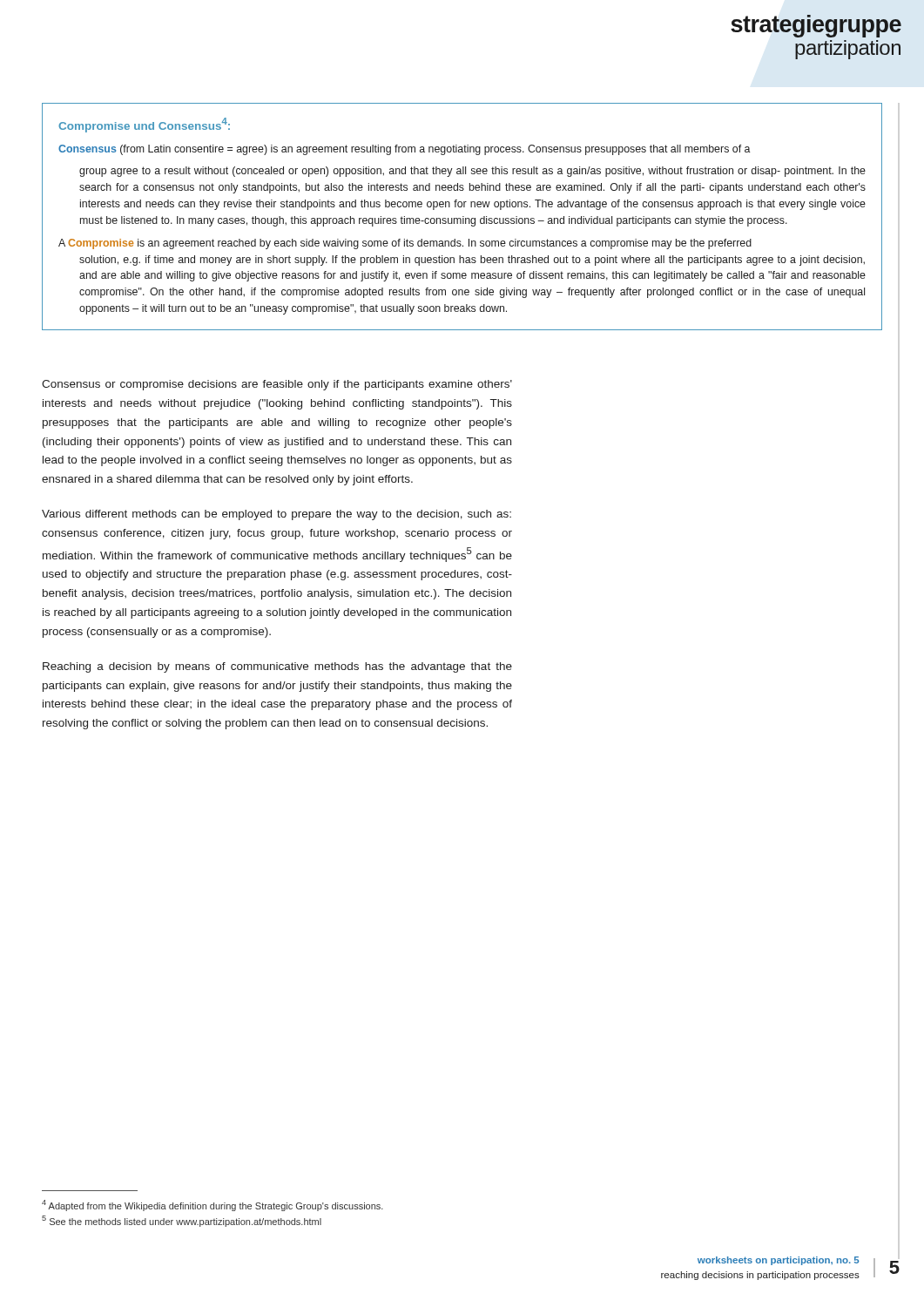The image size is (924, 1307).
Task: Point to the block beginning "Reaching a decision by means"
Action: tap(277, 694)
